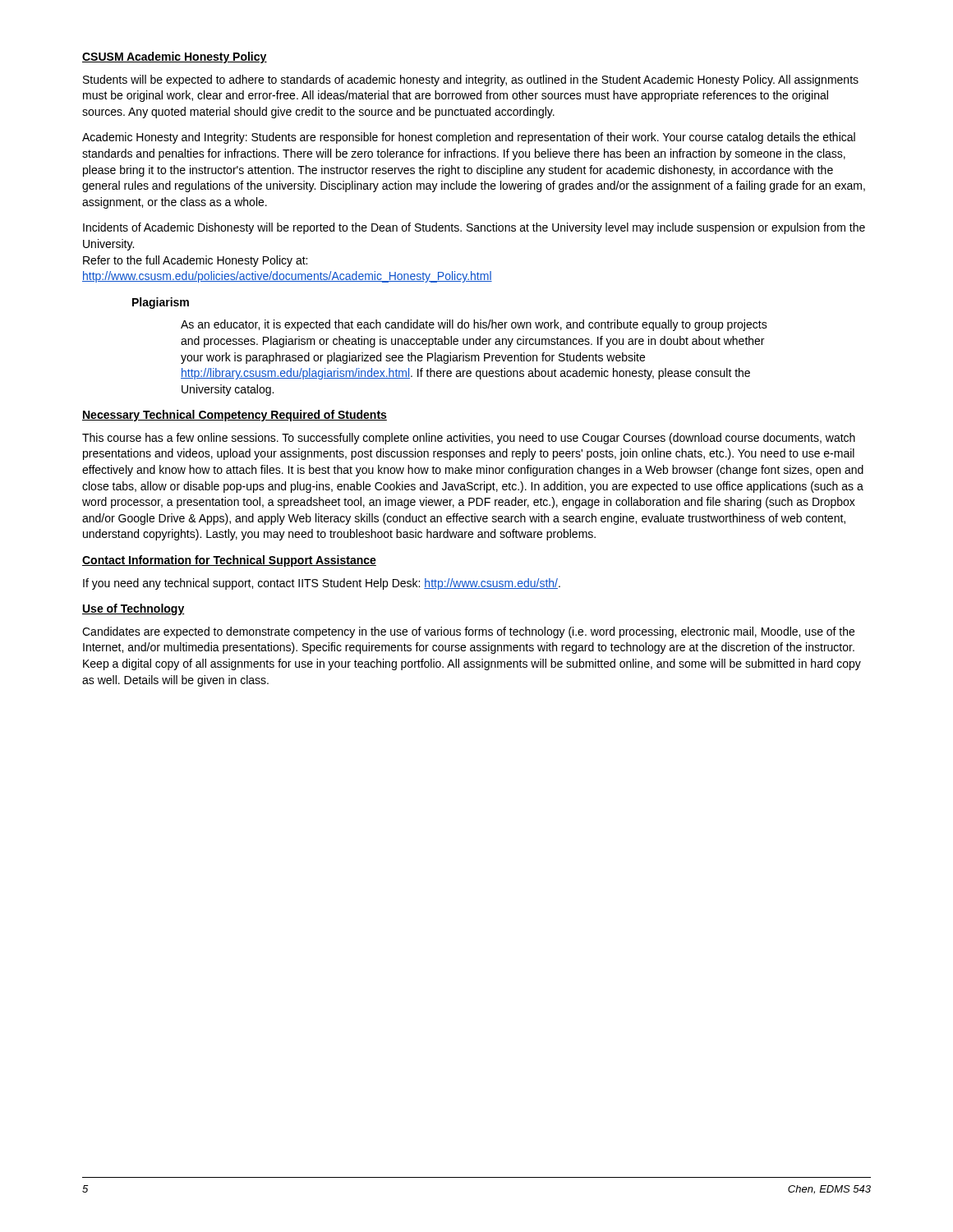Find the region starting "This course has"
The width and height of the screenshot is (953, 1232).
[x=476, y=487]
